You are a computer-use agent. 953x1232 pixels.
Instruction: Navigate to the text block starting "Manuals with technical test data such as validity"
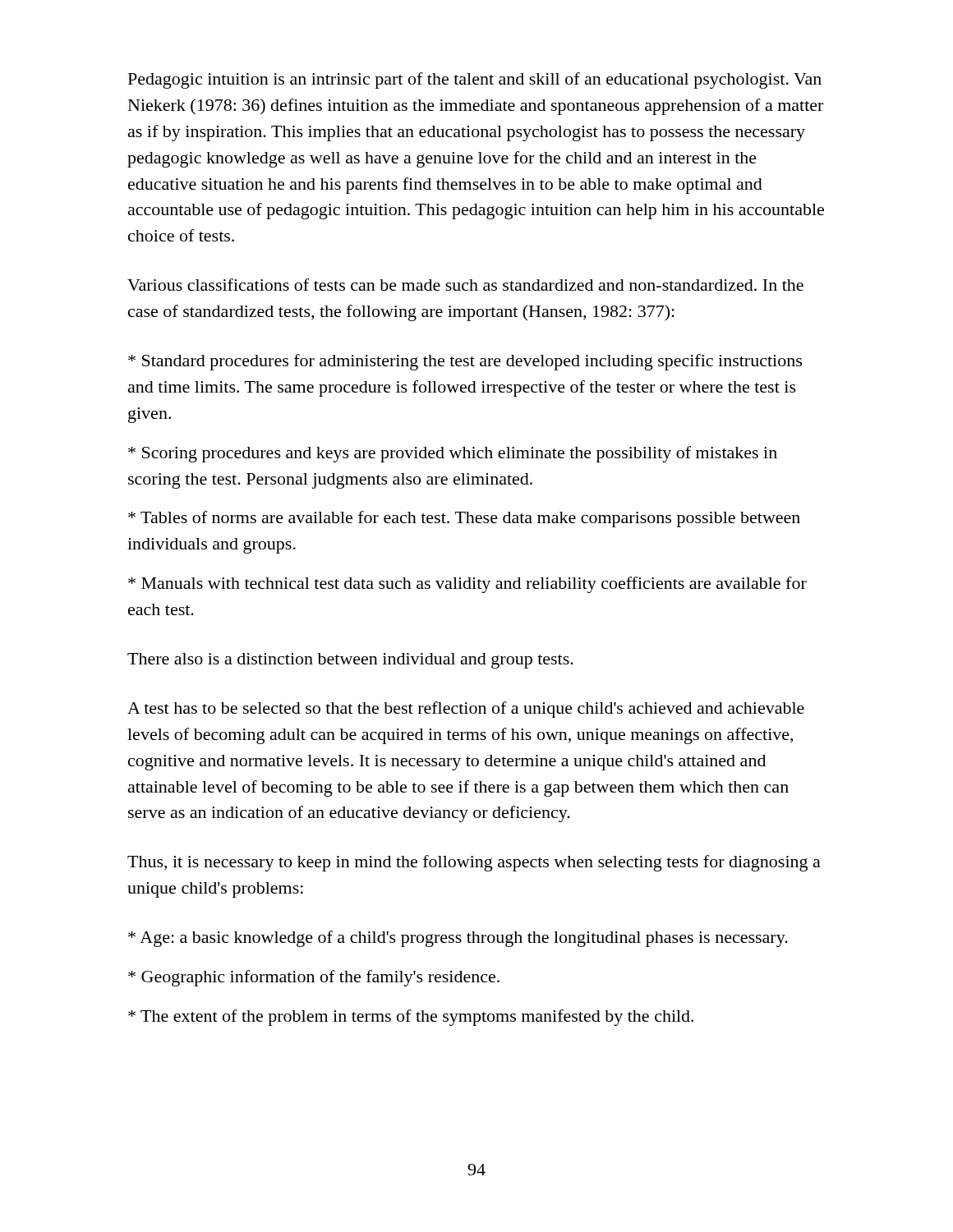[x=467, y=596]
